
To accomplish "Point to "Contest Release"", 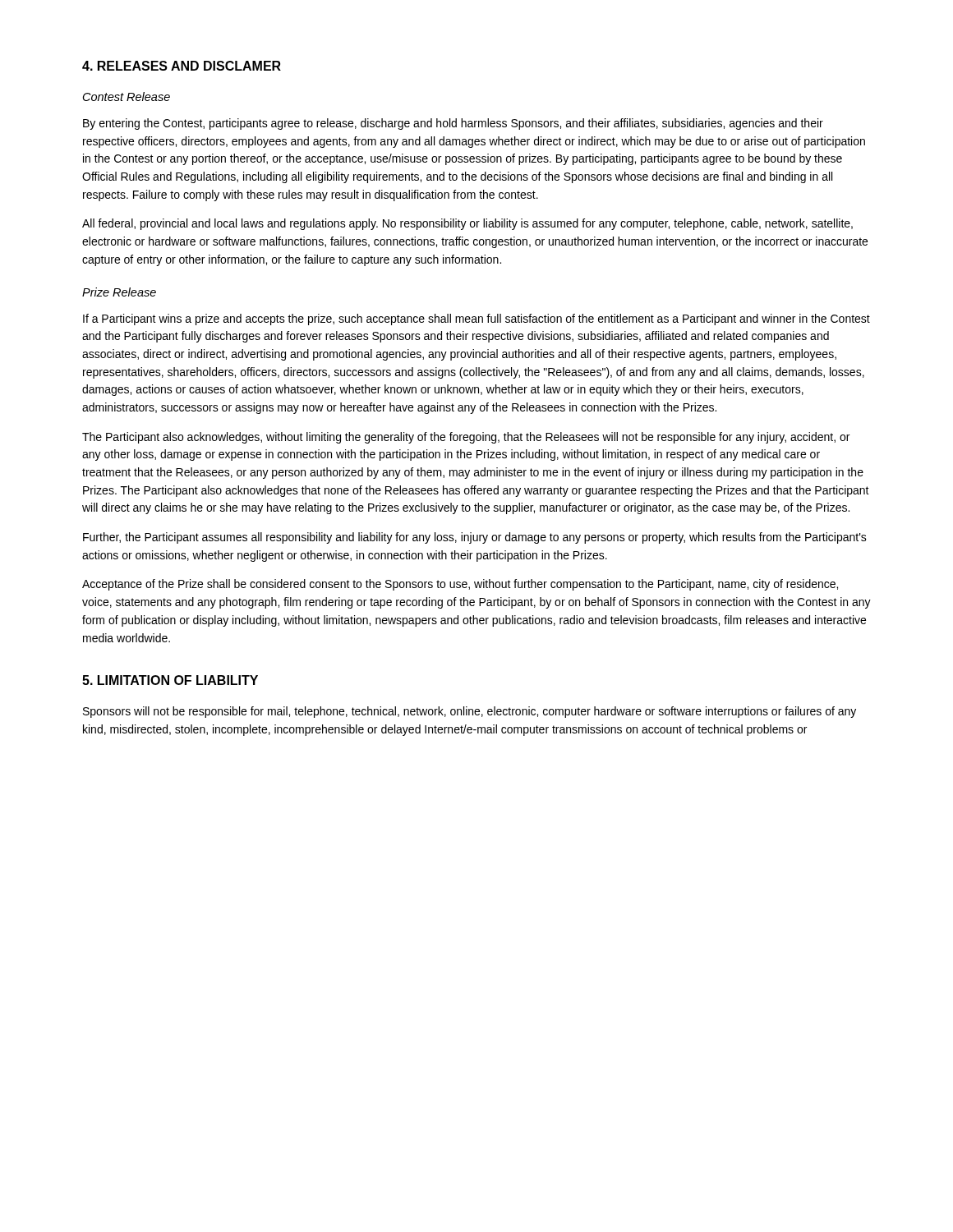I will (x=127, y=97).
